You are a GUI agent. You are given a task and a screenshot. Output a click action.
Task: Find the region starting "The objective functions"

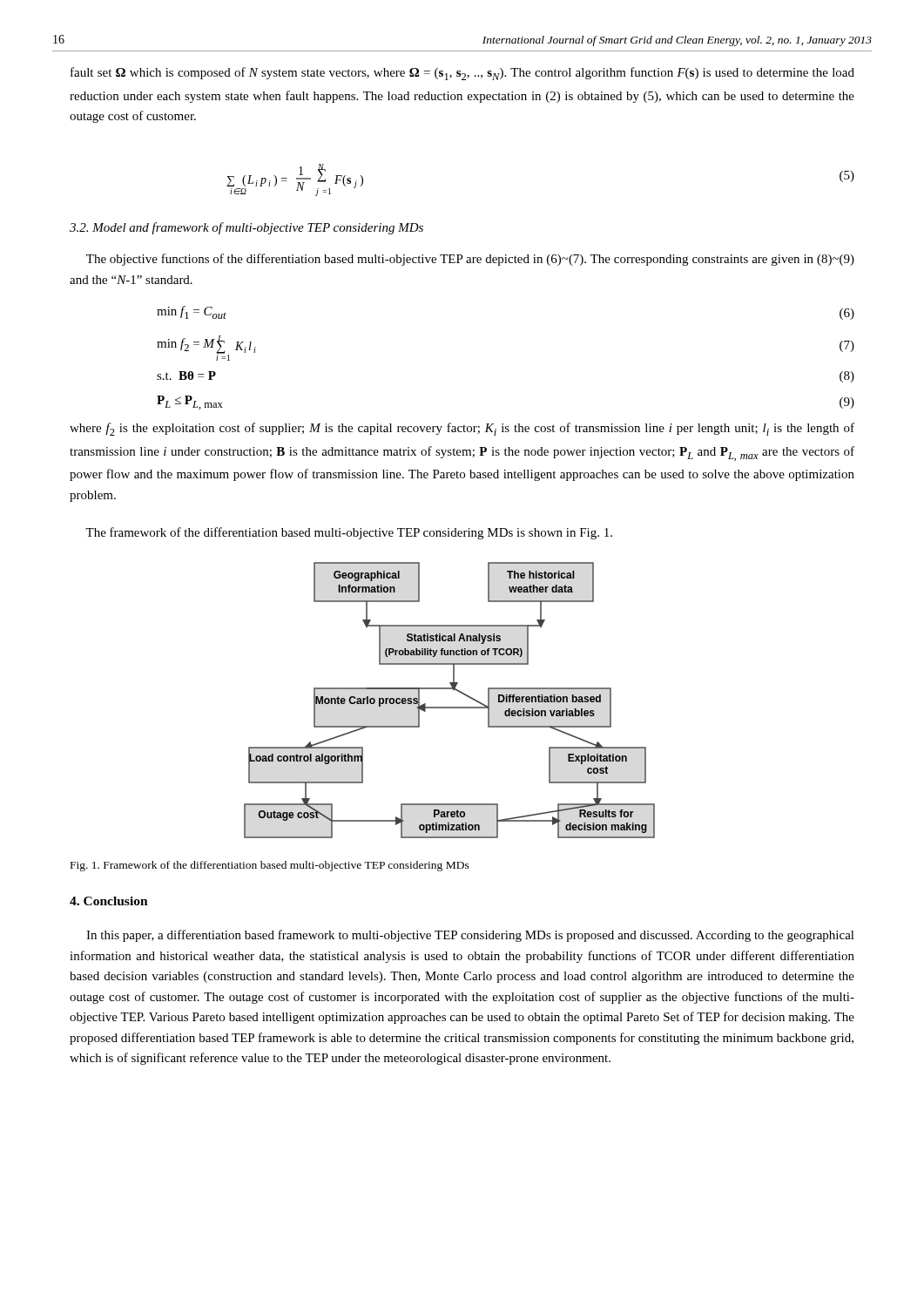(462, 269)
